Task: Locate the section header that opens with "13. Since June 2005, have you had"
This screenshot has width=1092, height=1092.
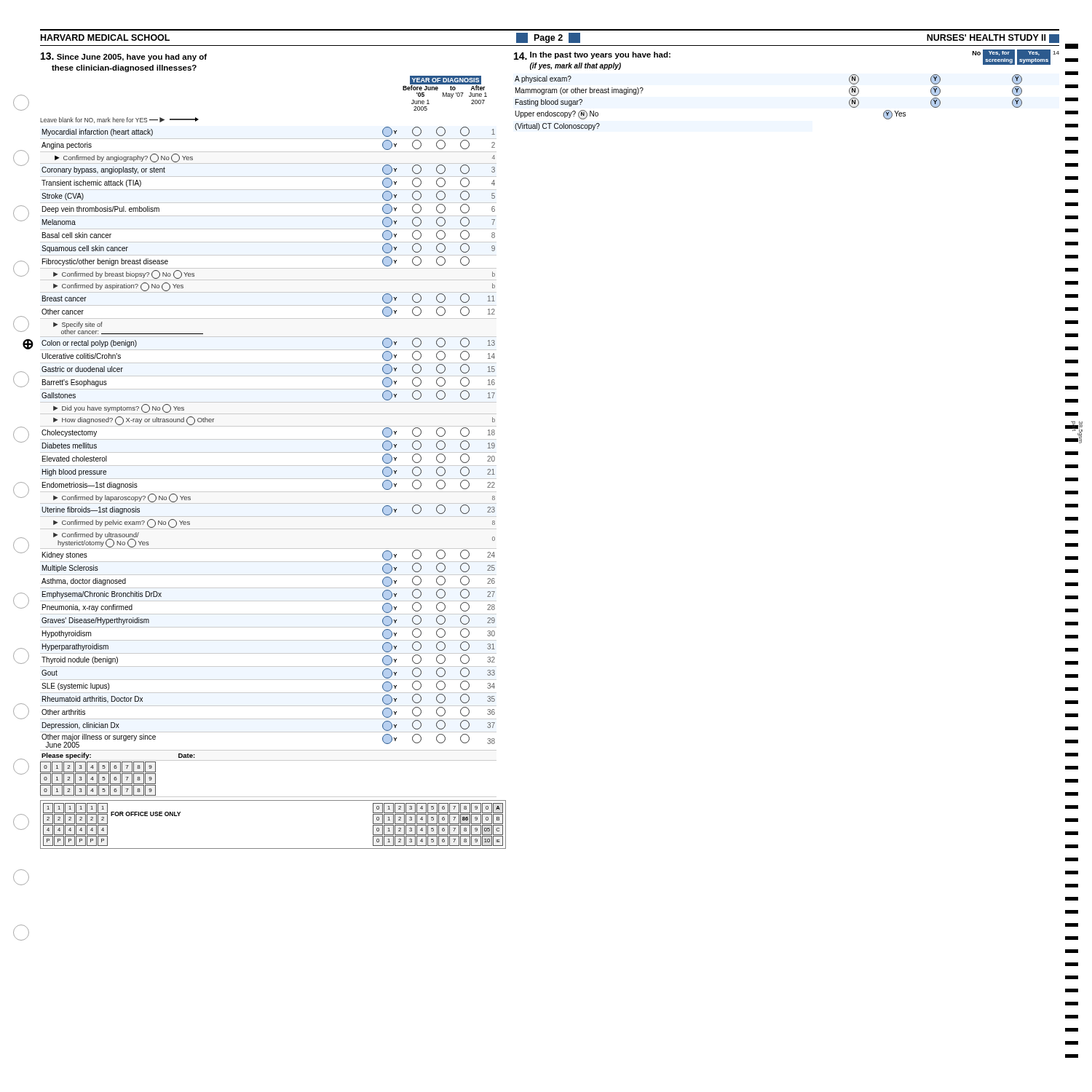Action: pyautogui.click(x=123, y=61)
